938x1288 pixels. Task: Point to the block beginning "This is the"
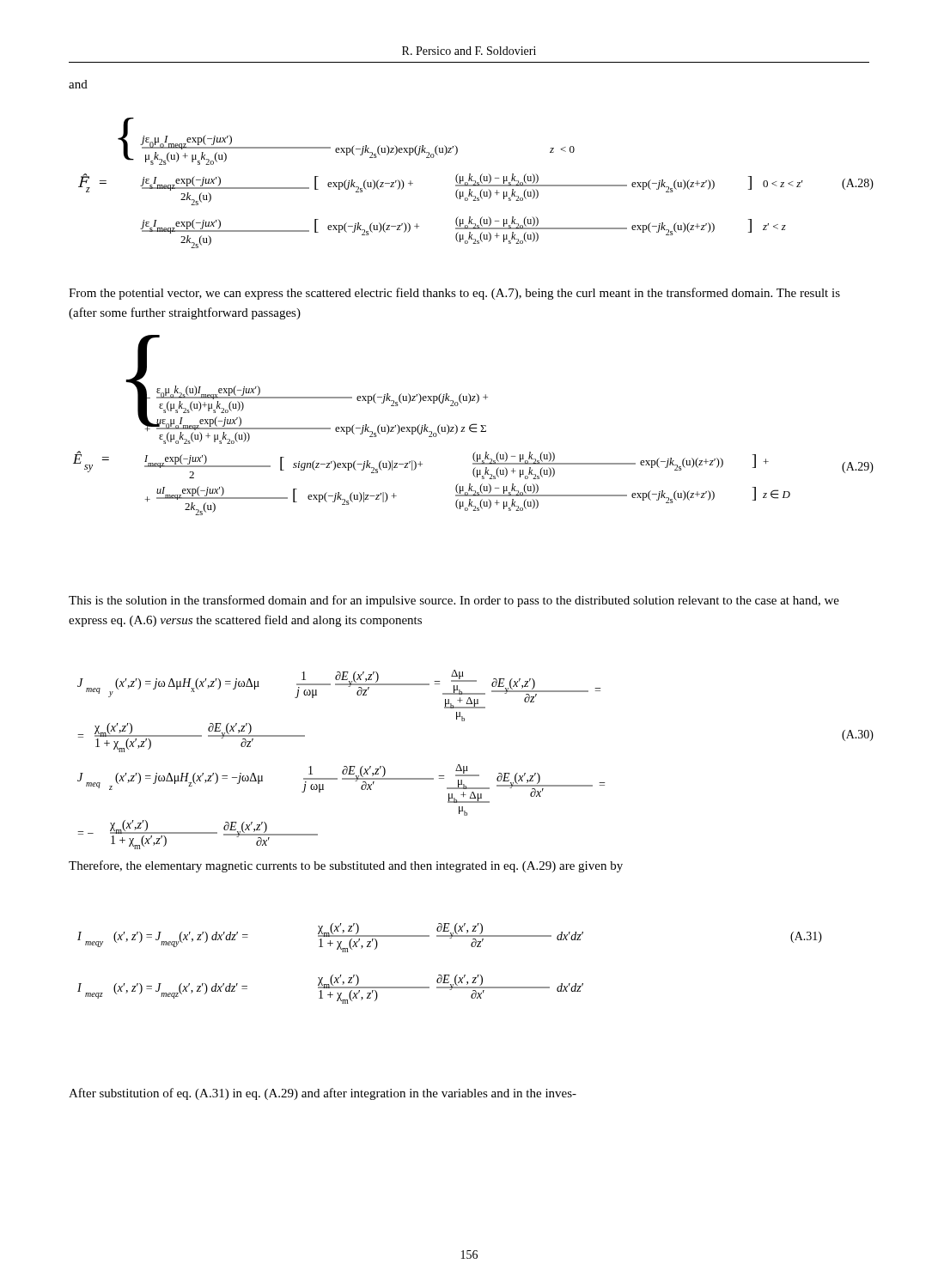(454, 610)
